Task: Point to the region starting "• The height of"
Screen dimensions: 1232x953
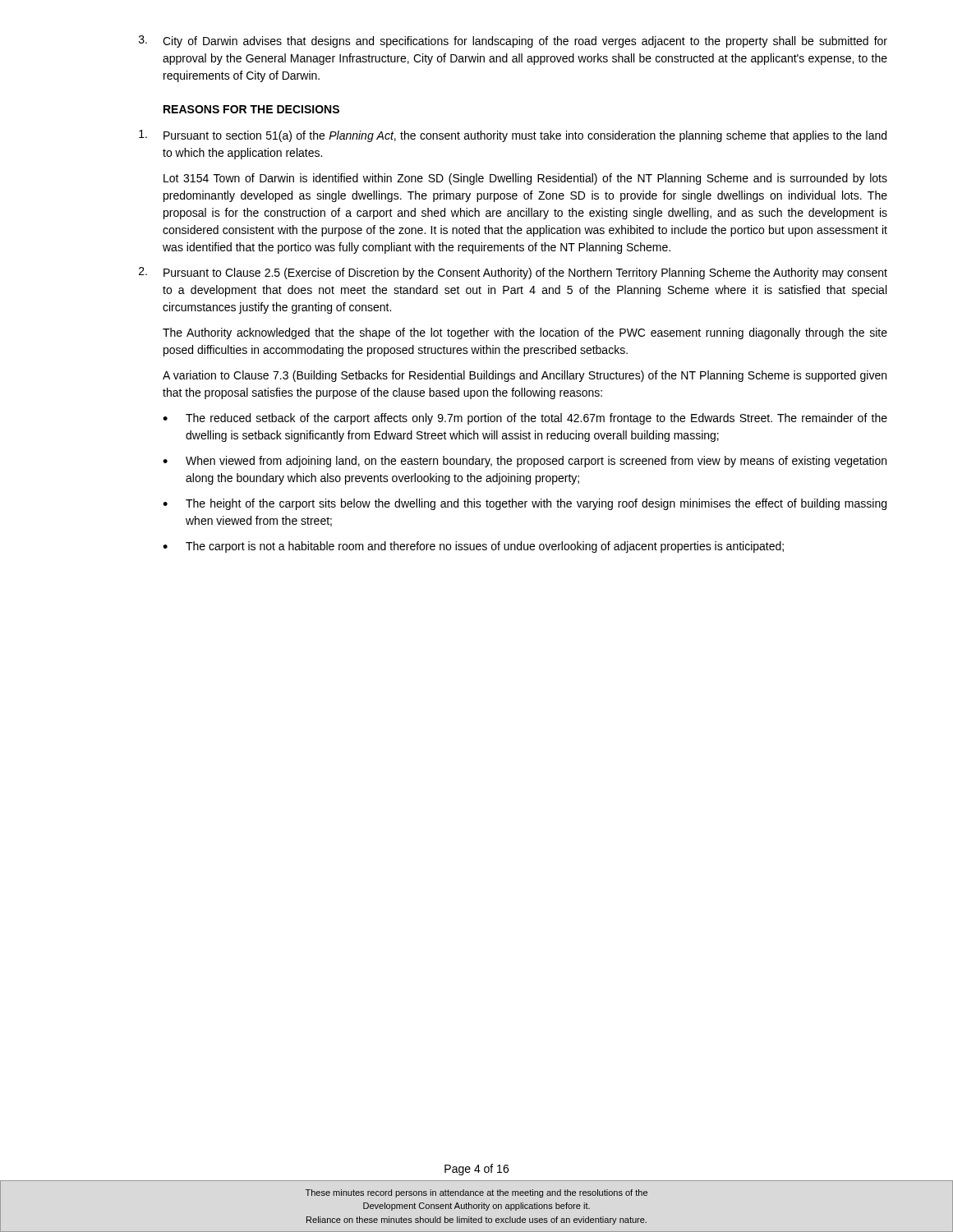Action: point(525,513)
